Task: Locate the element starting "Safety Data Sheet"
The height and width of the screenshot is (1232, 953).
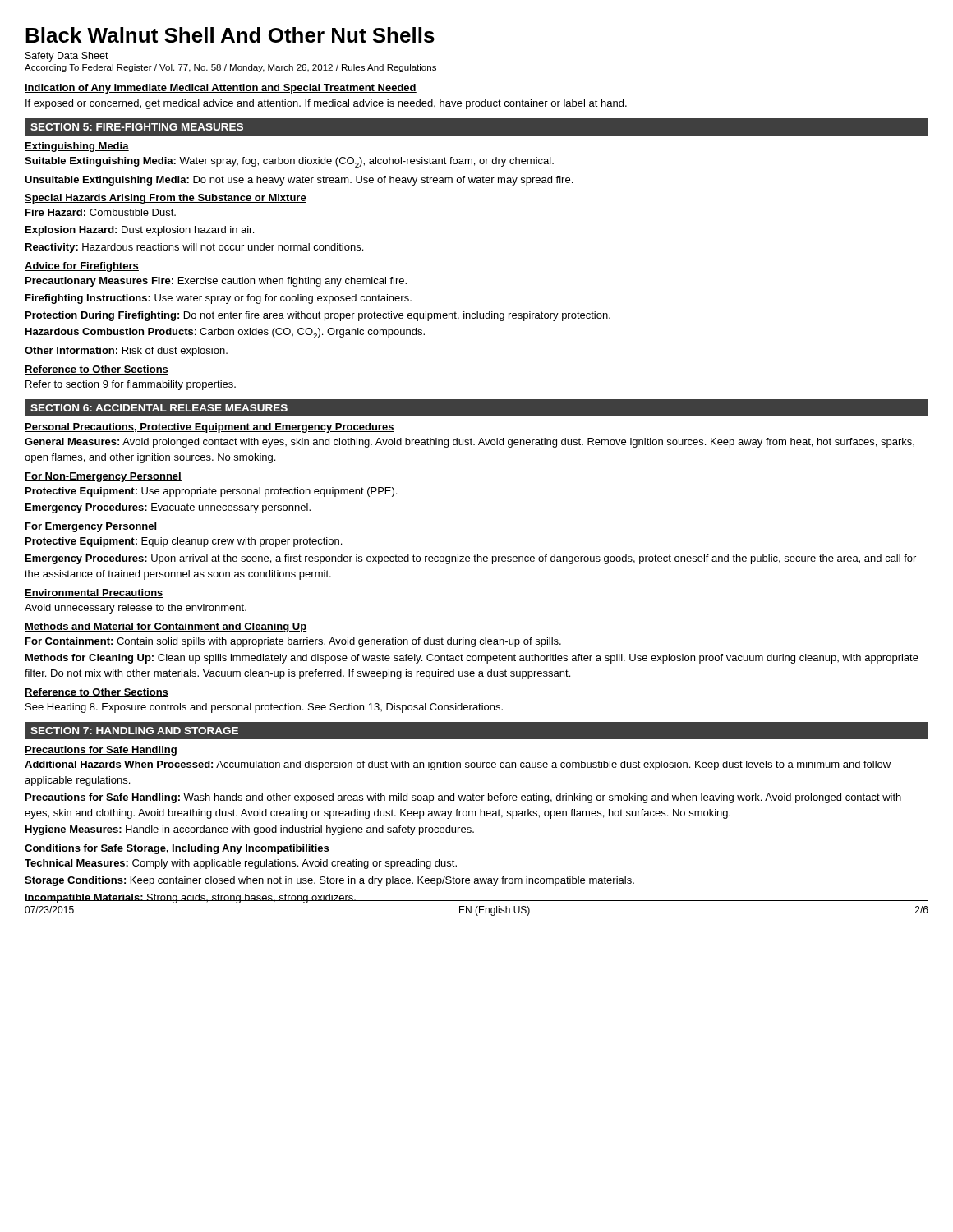Action: (66, 56)
